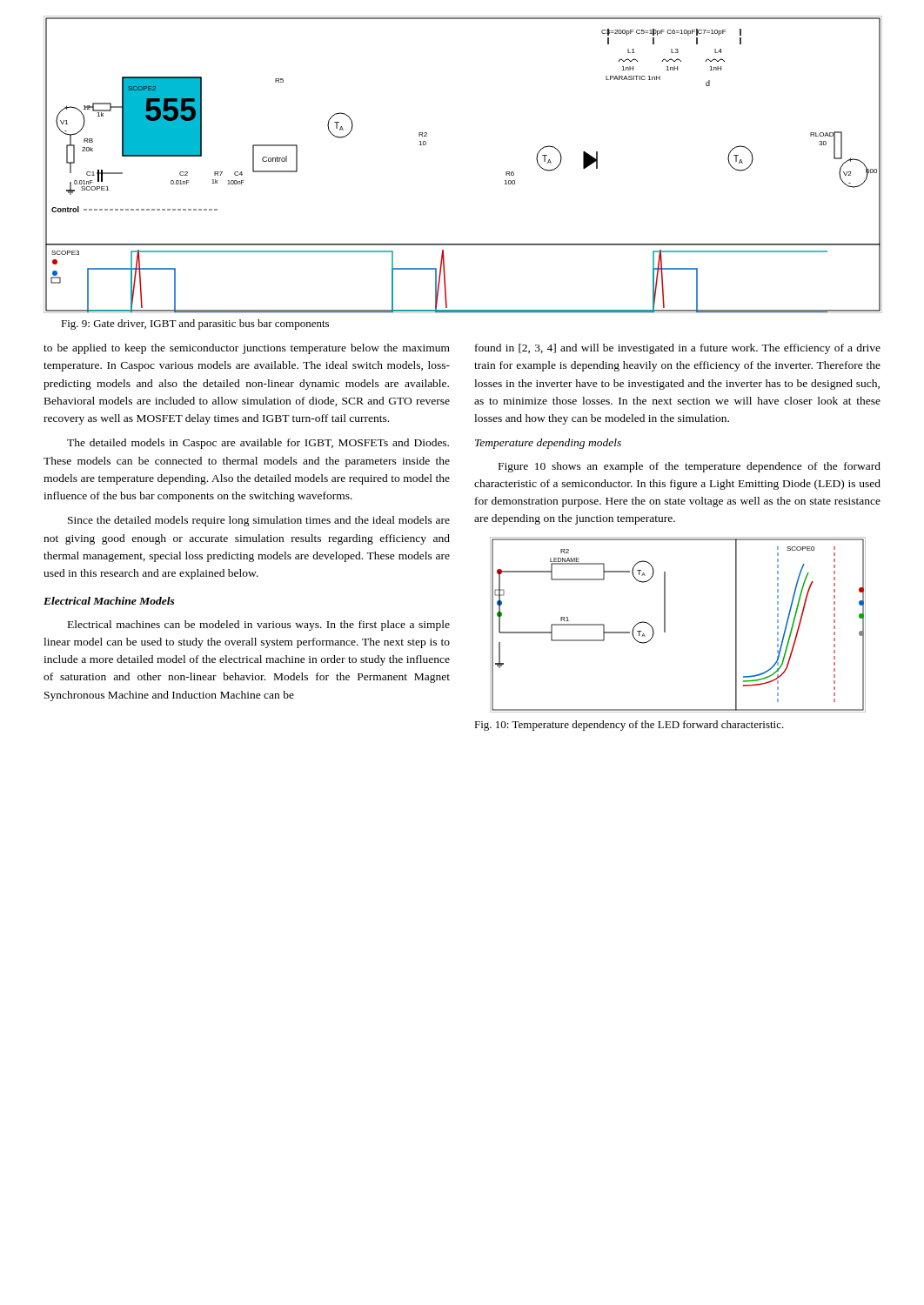
Task: Select the element starting "Figure 10 shows an example of"
Action: click(x=677, y=492)
